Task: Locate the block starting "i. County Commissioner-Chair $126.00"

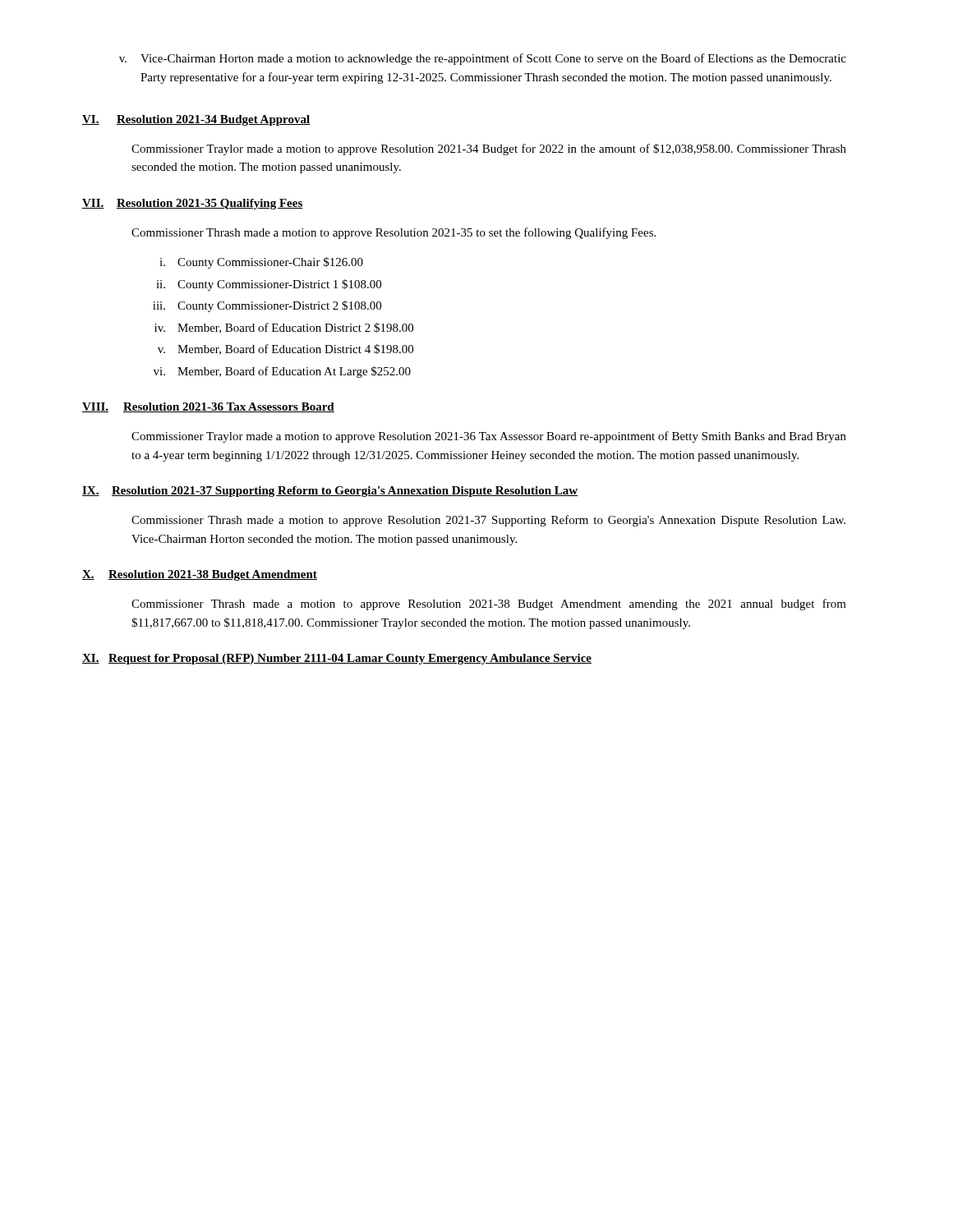Action: click(247, 262)
